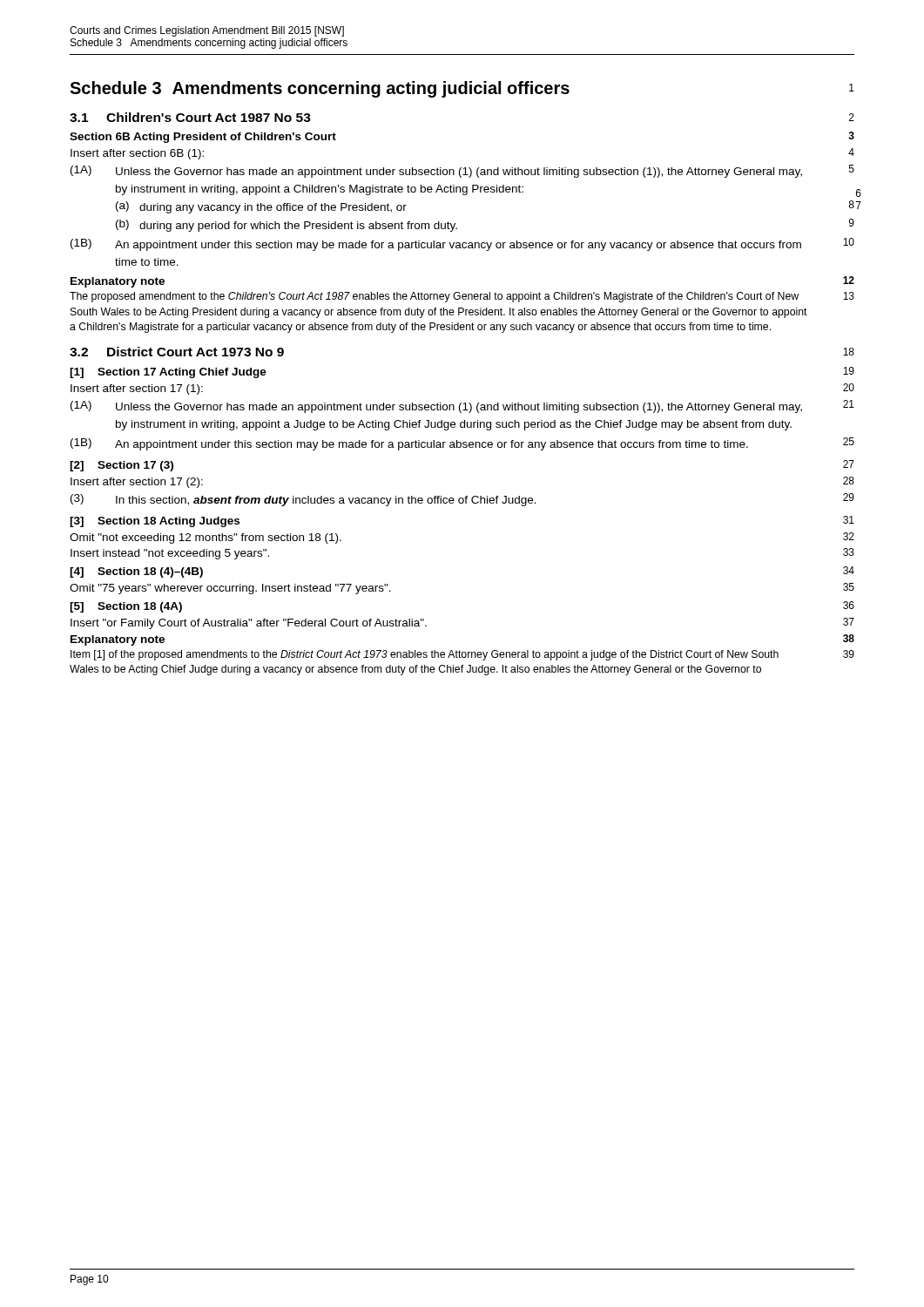Navigate to the text block starting "Explanatory note 38"
Image resolution: width=924 pixels, height=1307 pixels.
(118, 640)
